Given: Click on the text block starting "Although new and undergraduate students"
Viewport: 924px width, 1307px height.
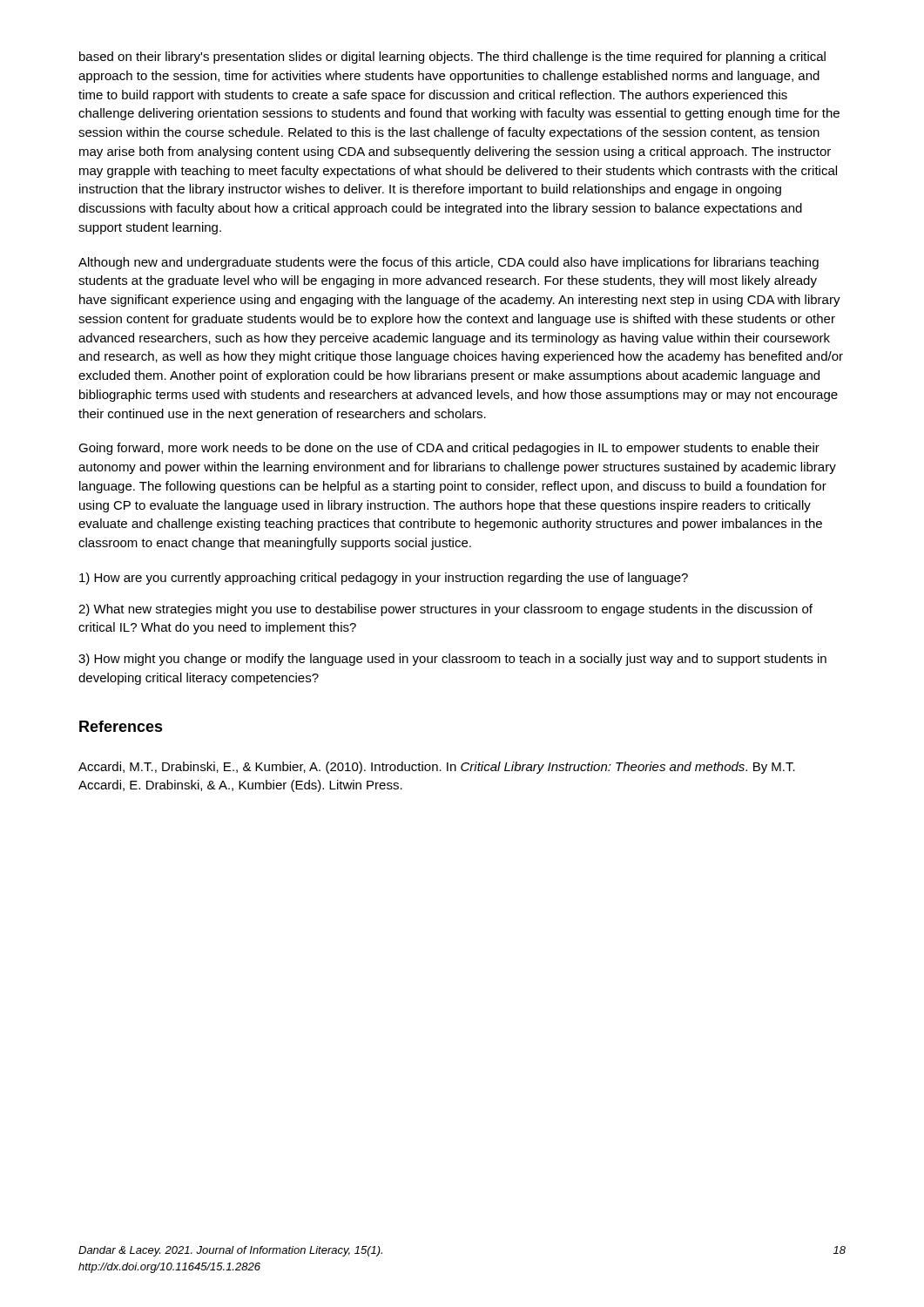Looking at the screenshot, I should click(461, 337).
